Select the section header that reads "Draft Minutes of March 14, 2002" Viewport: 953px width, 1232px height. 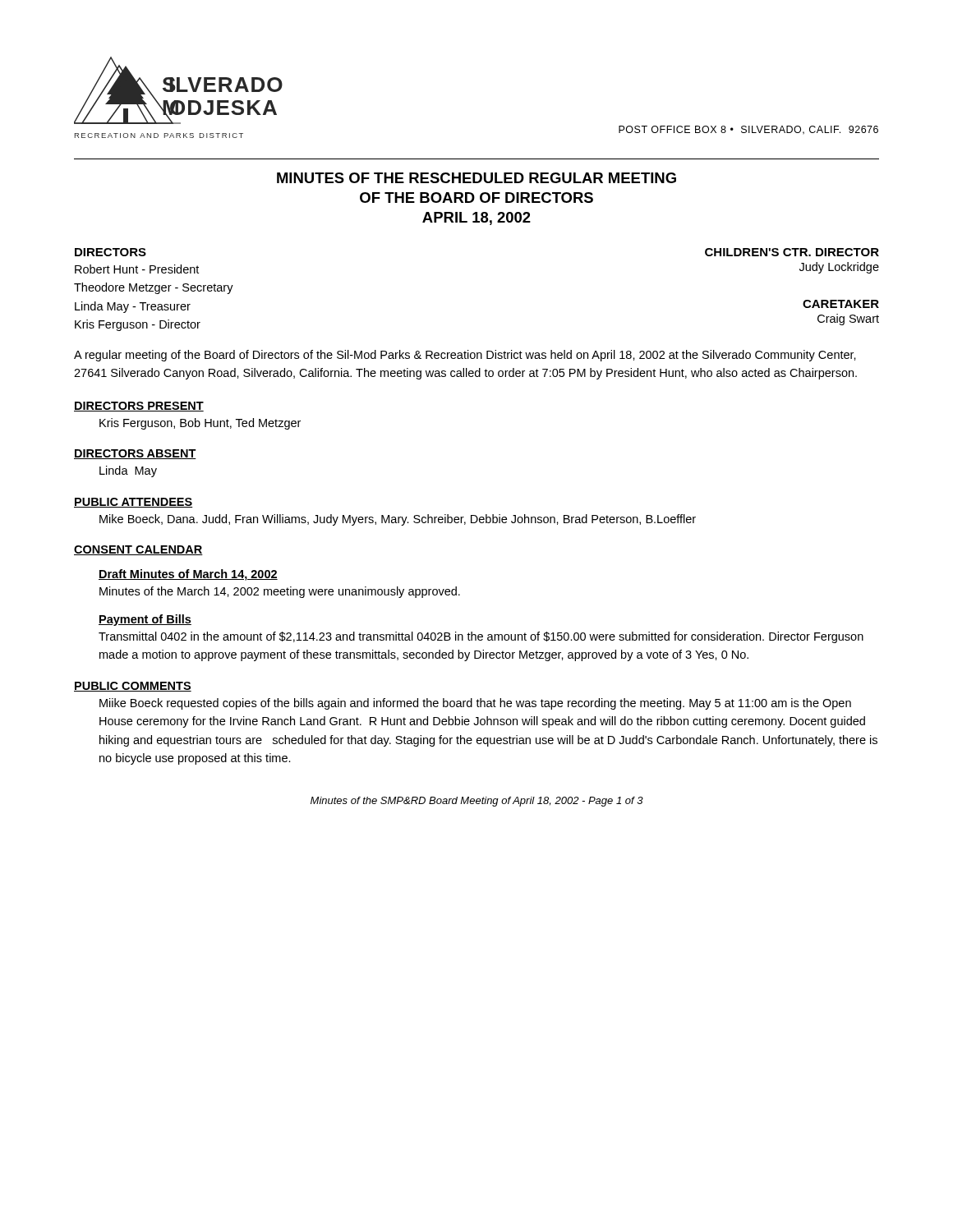coord(188,574)
